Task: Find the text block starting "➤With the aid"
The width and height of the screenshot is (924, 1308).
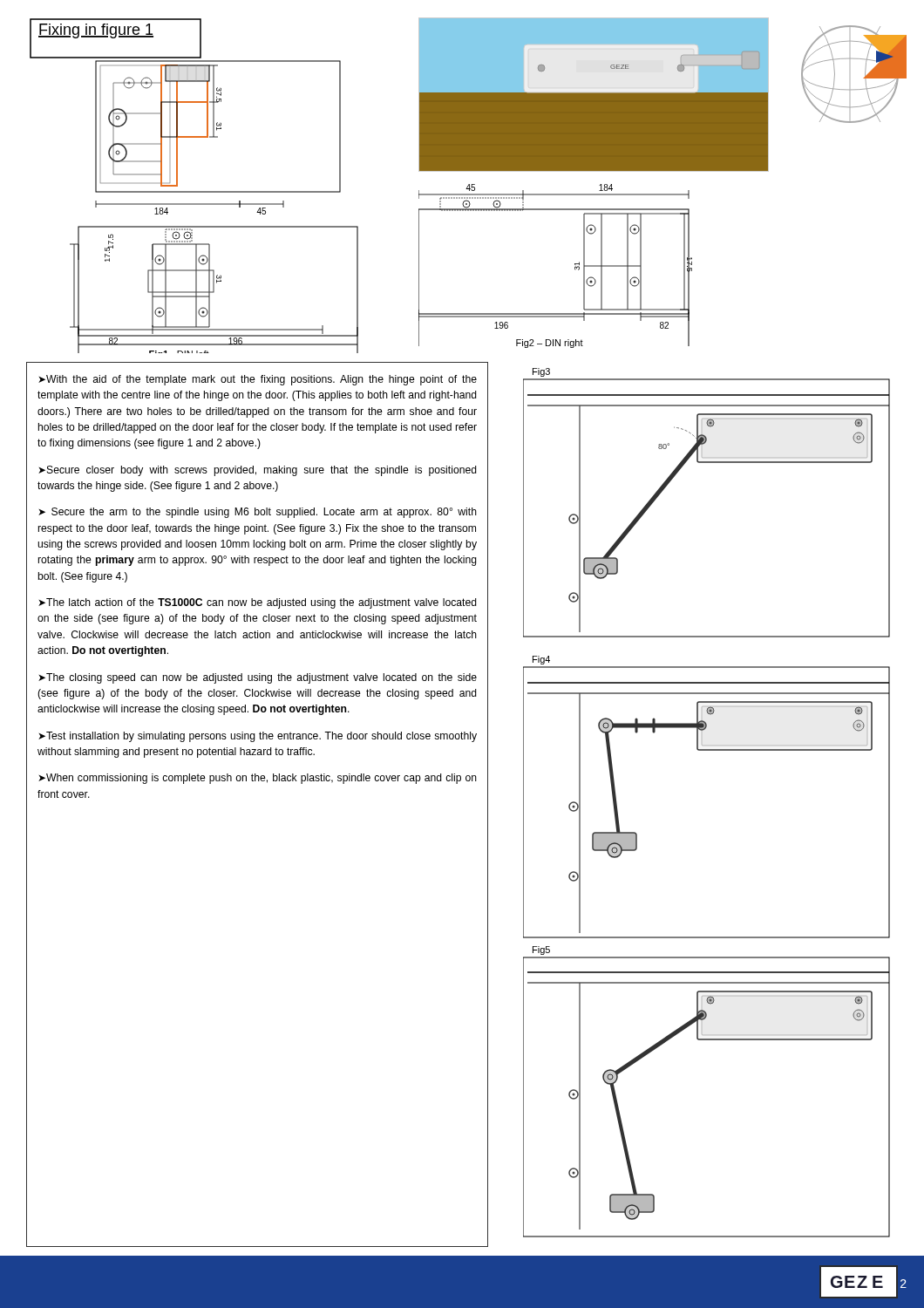Action: pyautogui.click(x=258, y=380)
